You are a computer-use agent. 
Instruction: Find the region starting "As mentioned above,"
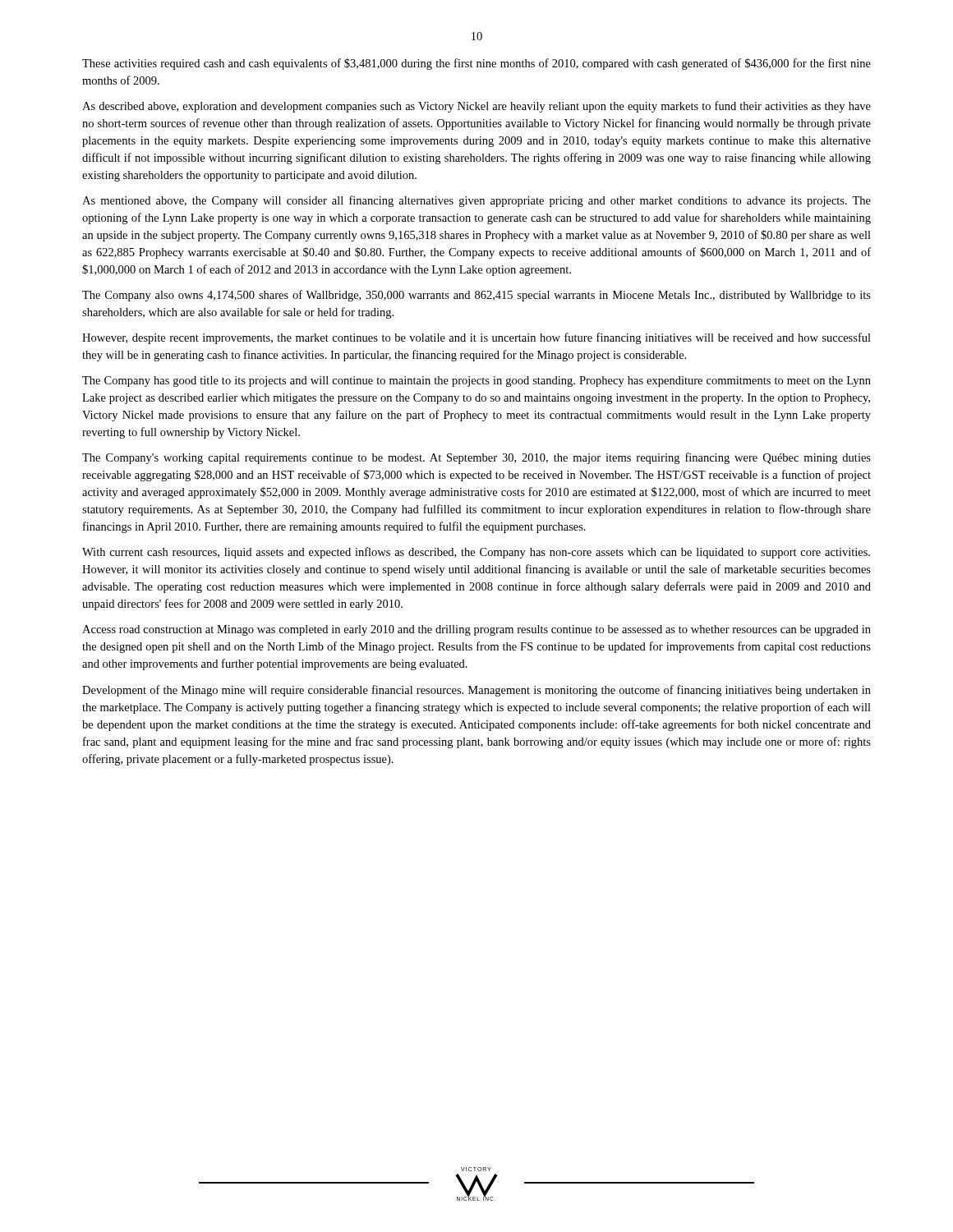click(476, 235)
